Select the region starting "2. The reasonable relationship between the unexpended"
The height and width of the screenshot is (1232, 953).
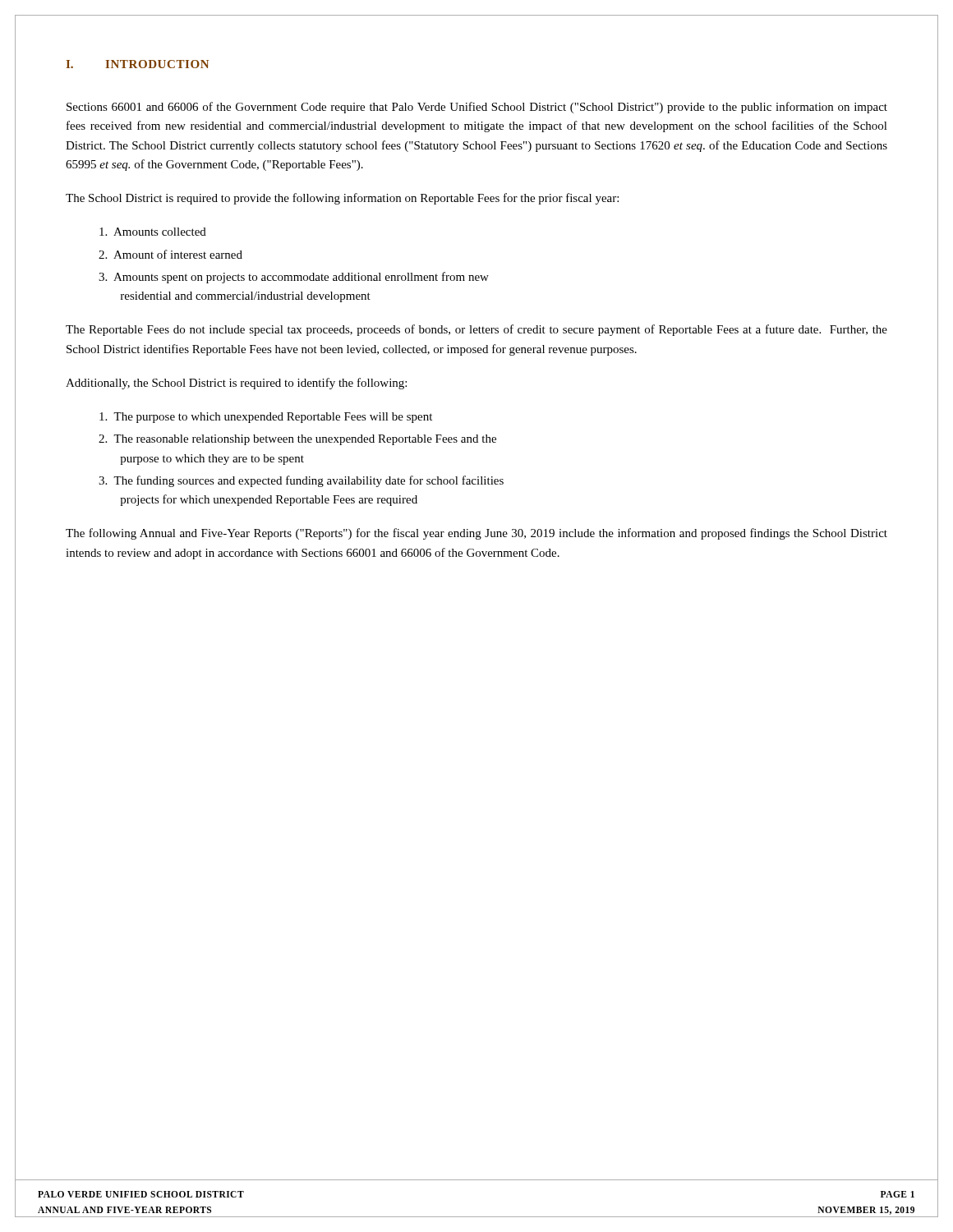tap(298, 448)
